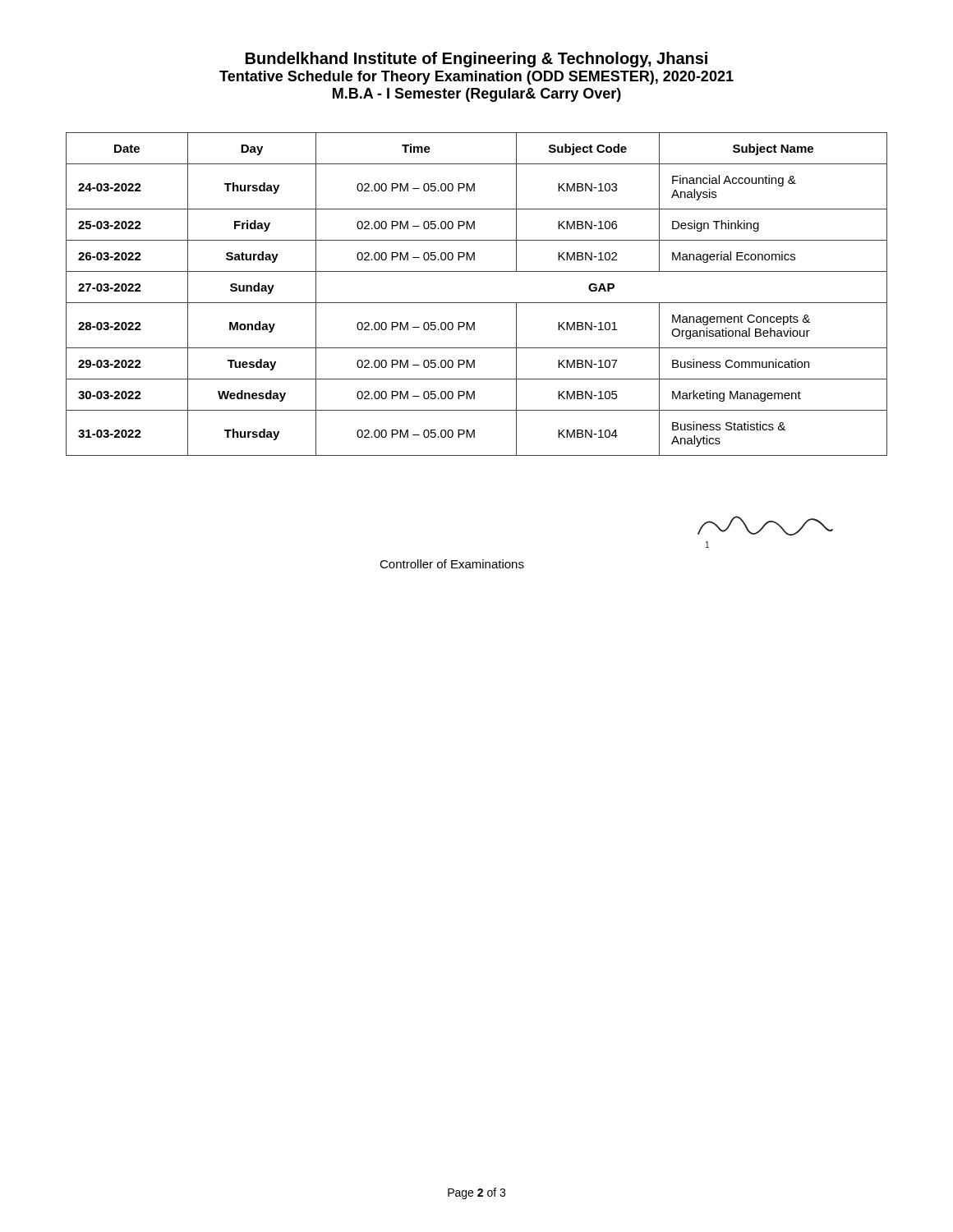Select a table
This screenshot has height=1232, width=953.
pos(476,294)
